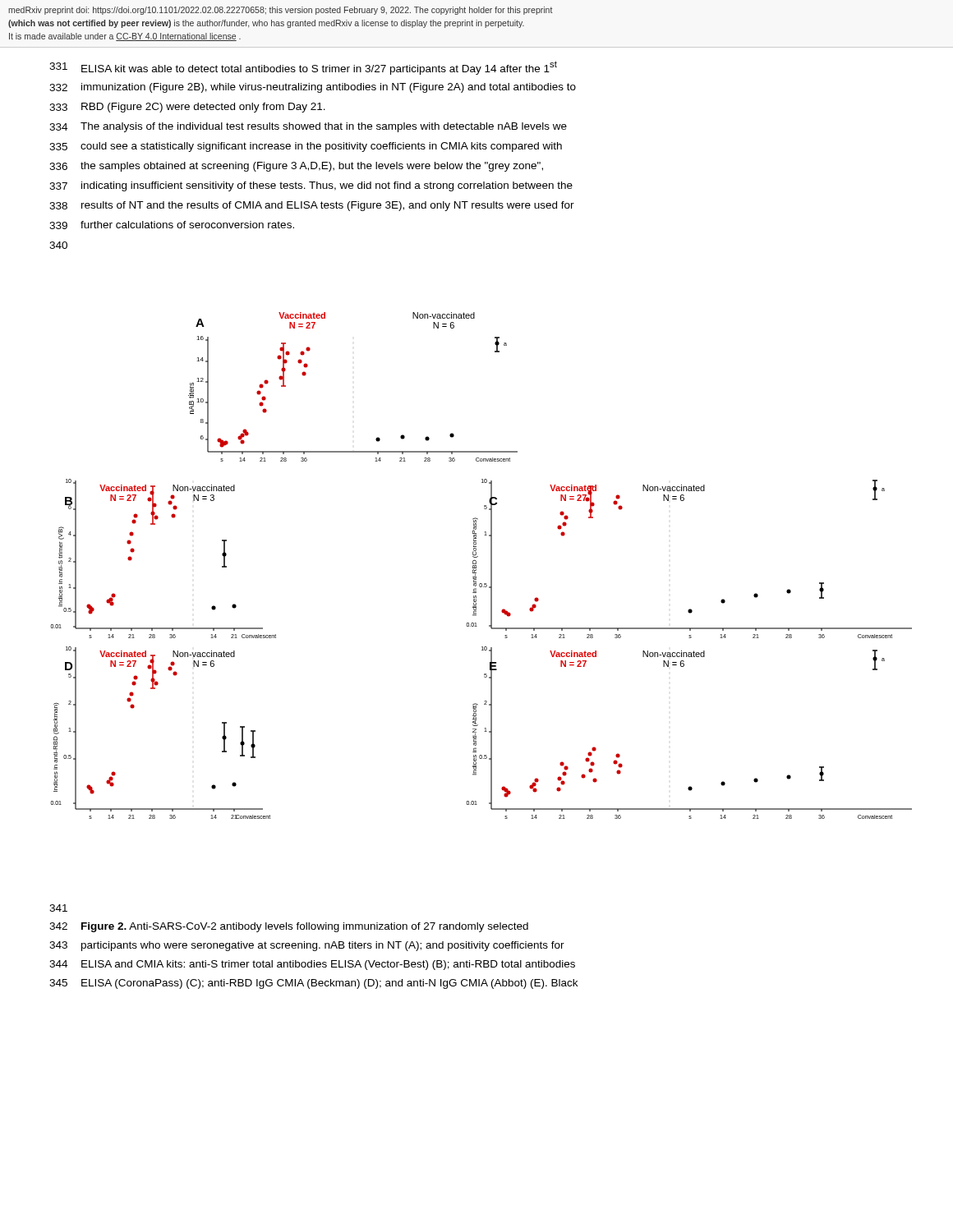Click on the text starting "333 RBD (Figure 2C) were detected"
Viewport: 953px width, 1232px height.
tap(187, 108)
